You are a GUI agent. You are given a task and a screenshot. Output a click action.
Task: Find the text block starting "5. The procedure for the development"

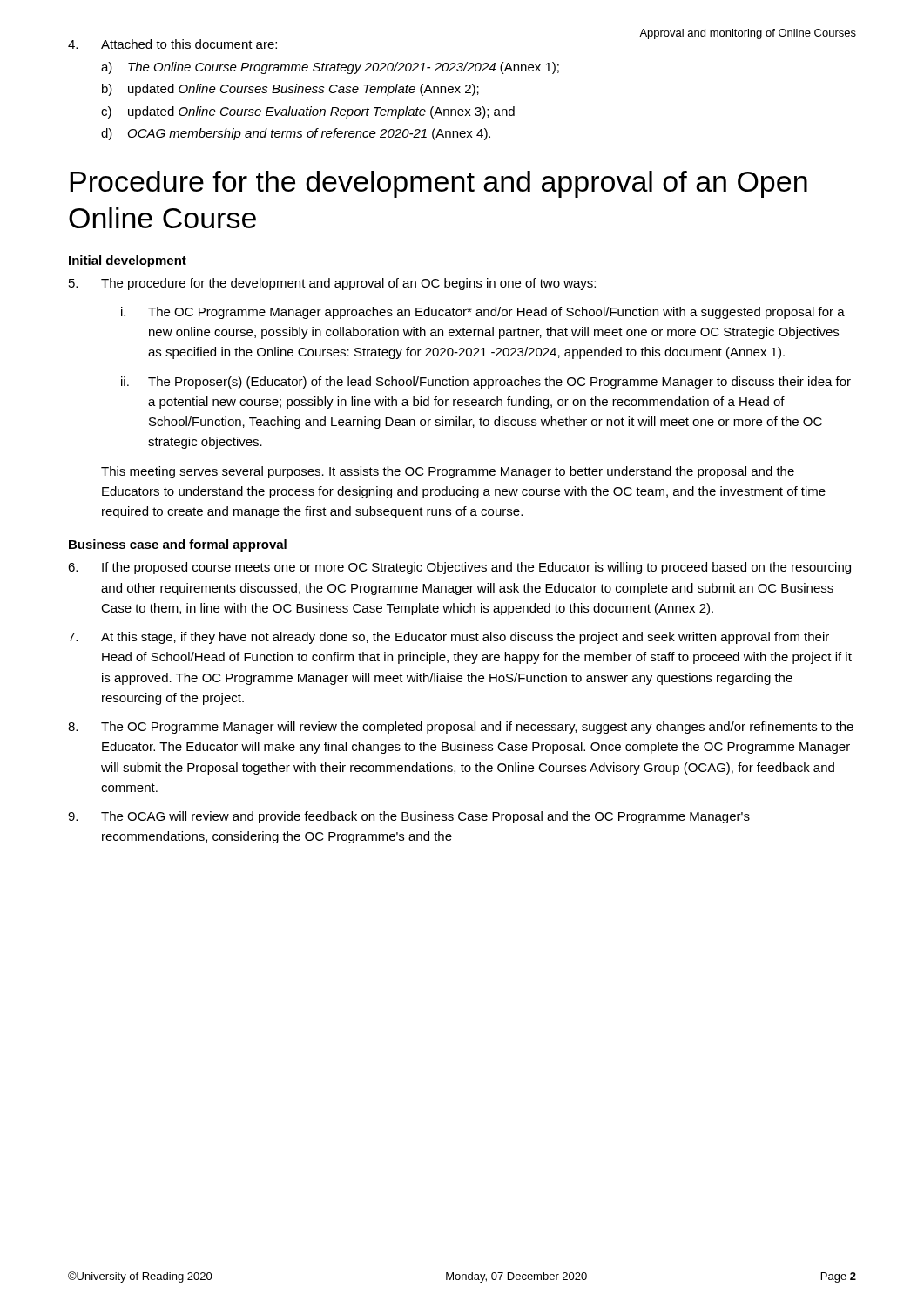point(462,282)
